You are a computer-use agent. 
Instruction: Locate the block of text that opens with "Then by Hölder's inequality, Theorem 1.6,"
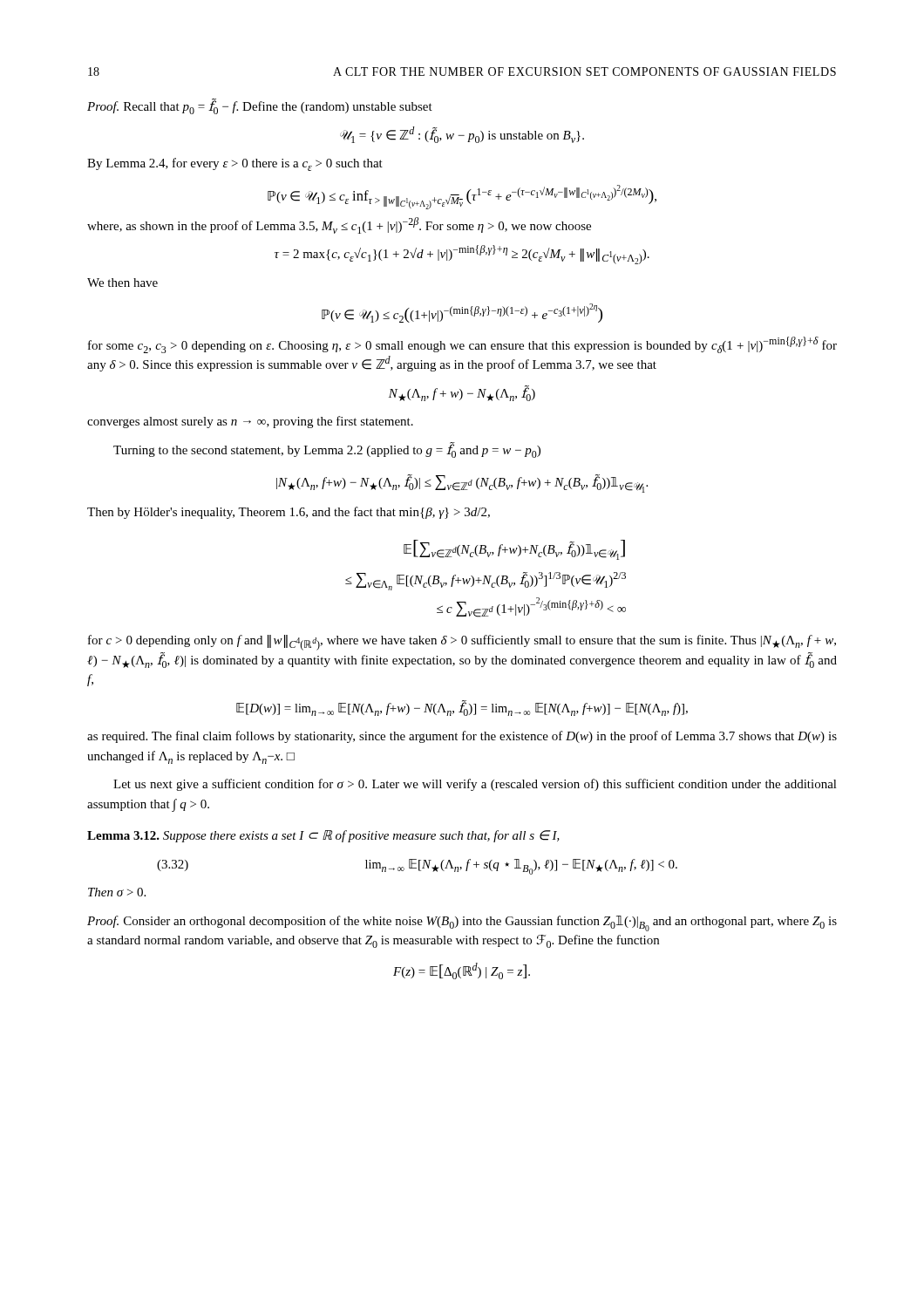point(462,512)
